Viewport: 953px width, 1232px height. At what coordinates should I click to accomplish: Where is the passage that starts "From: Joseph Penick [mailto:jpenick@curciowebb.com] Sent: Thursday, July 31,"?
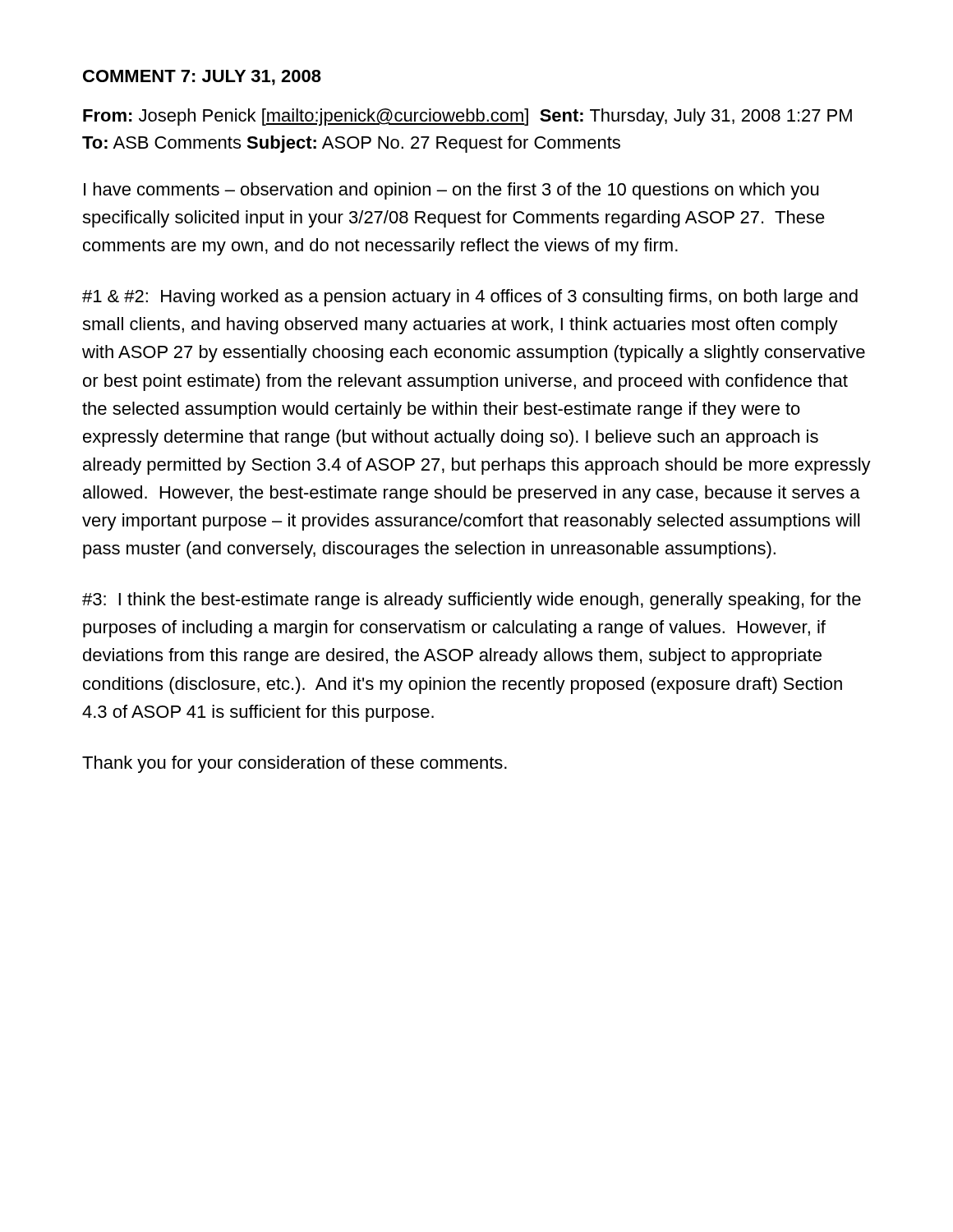pos(468,129)
